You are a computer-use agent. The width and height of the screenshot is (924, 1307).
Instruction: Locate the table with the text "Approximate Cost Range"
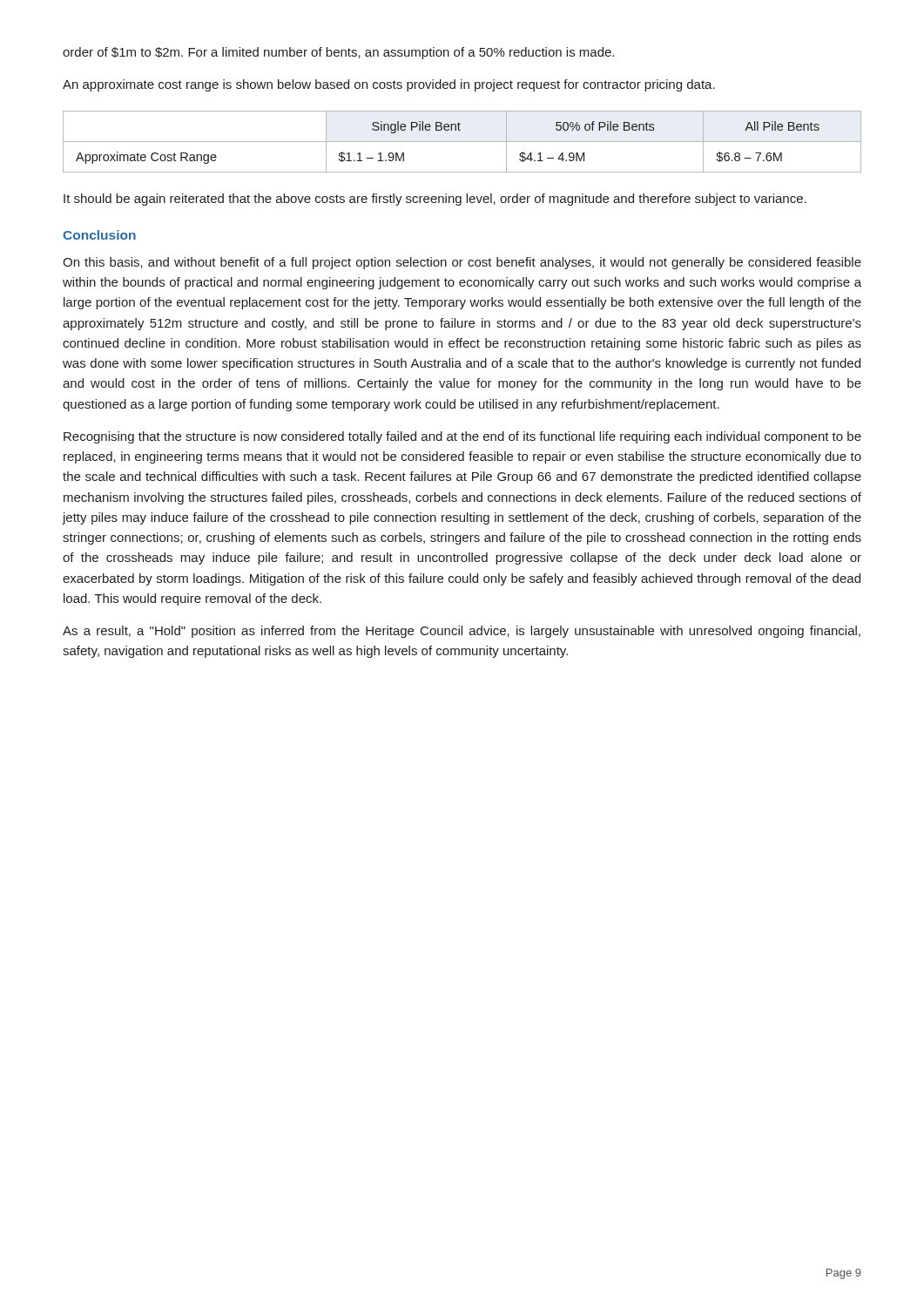click(462, 141)
